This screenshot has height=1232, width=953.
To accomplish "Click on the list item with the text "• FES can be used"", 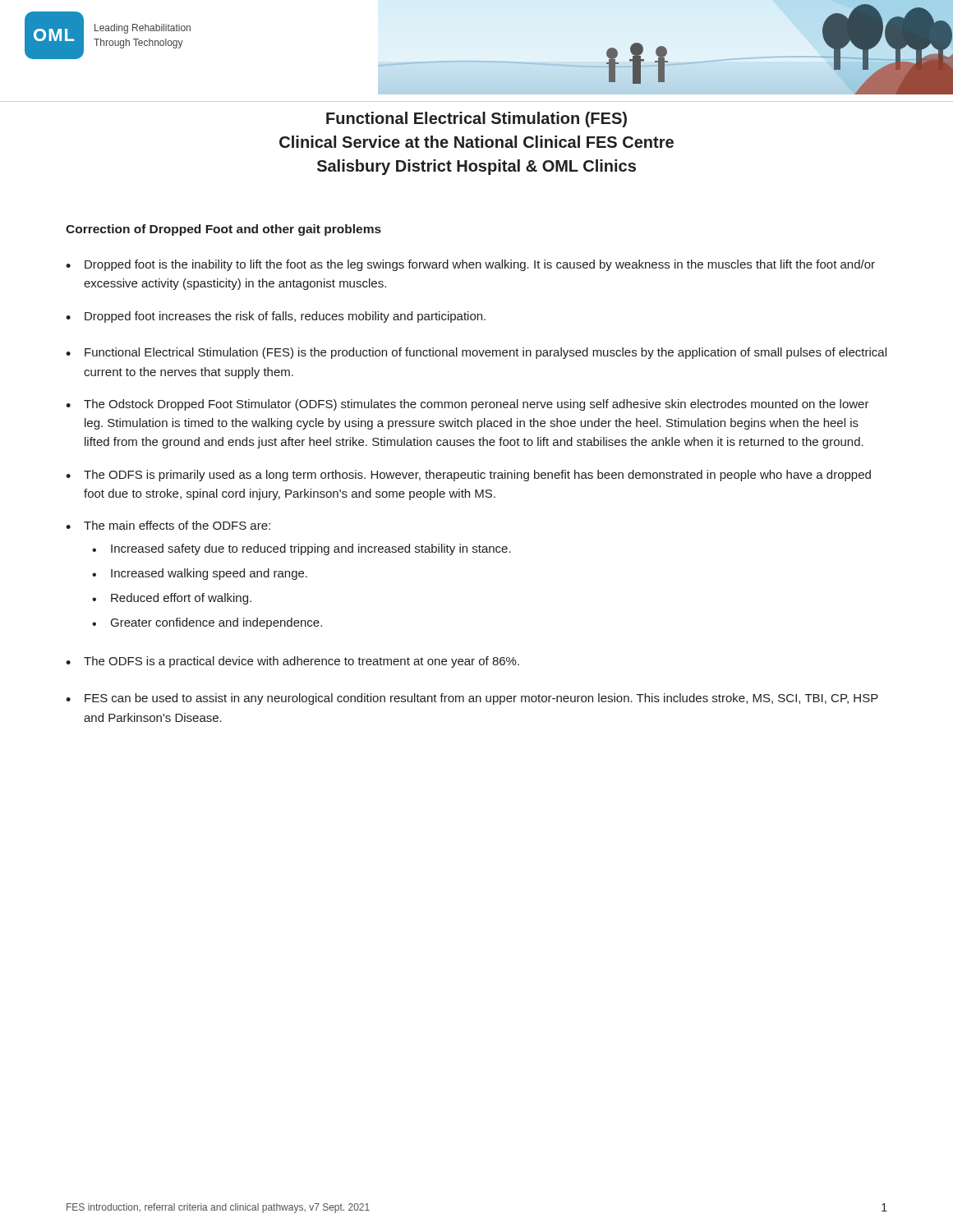I will point(476,708).
